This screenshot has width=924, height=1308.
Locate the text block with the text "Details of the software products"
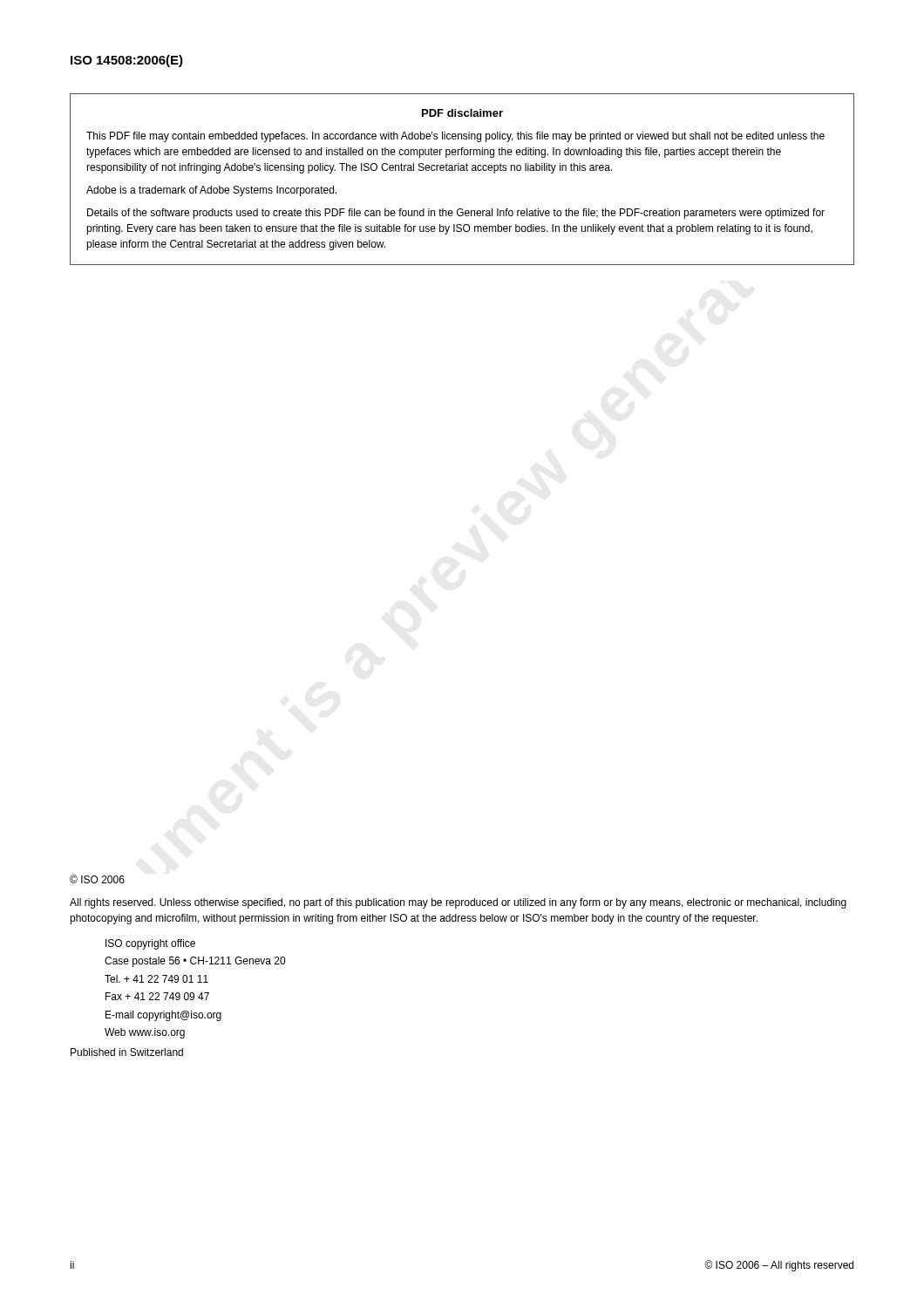[455, 228]
